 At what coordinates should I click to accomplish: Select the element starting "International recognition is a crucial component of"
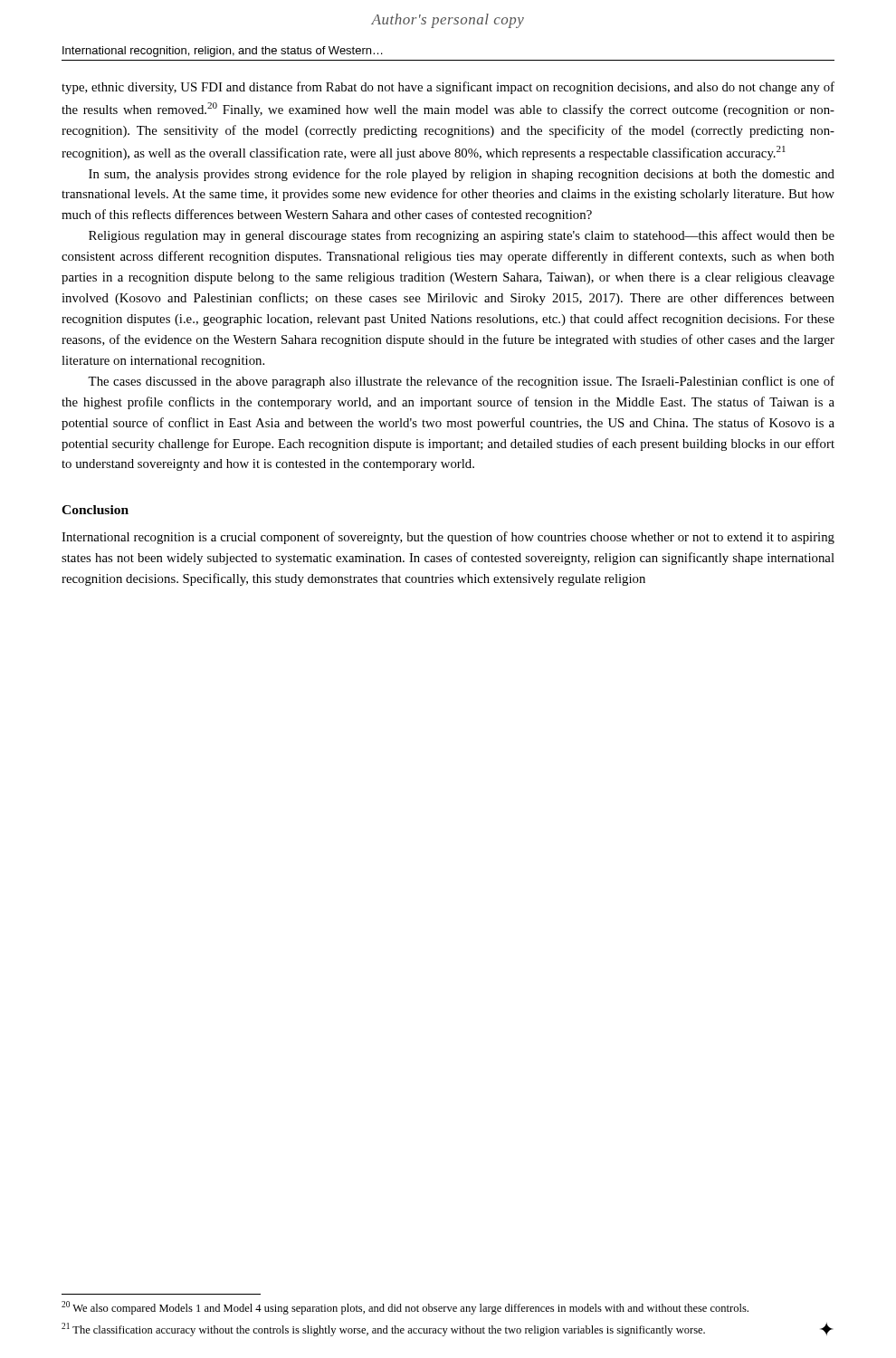click(x=448, y=558)
